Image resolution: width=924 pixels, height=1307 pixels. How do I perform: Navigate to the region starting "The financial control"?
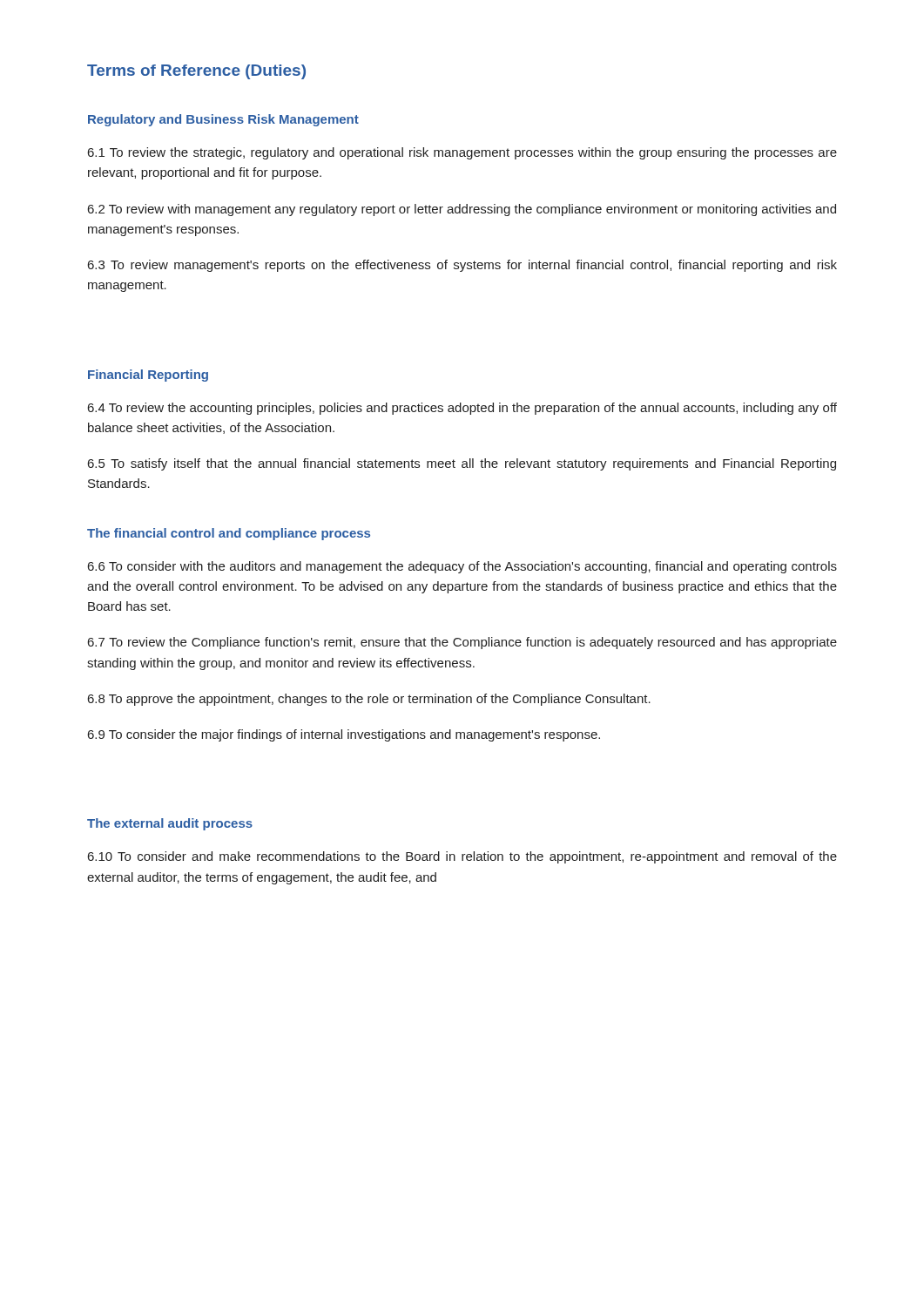(x=229, y=532)
